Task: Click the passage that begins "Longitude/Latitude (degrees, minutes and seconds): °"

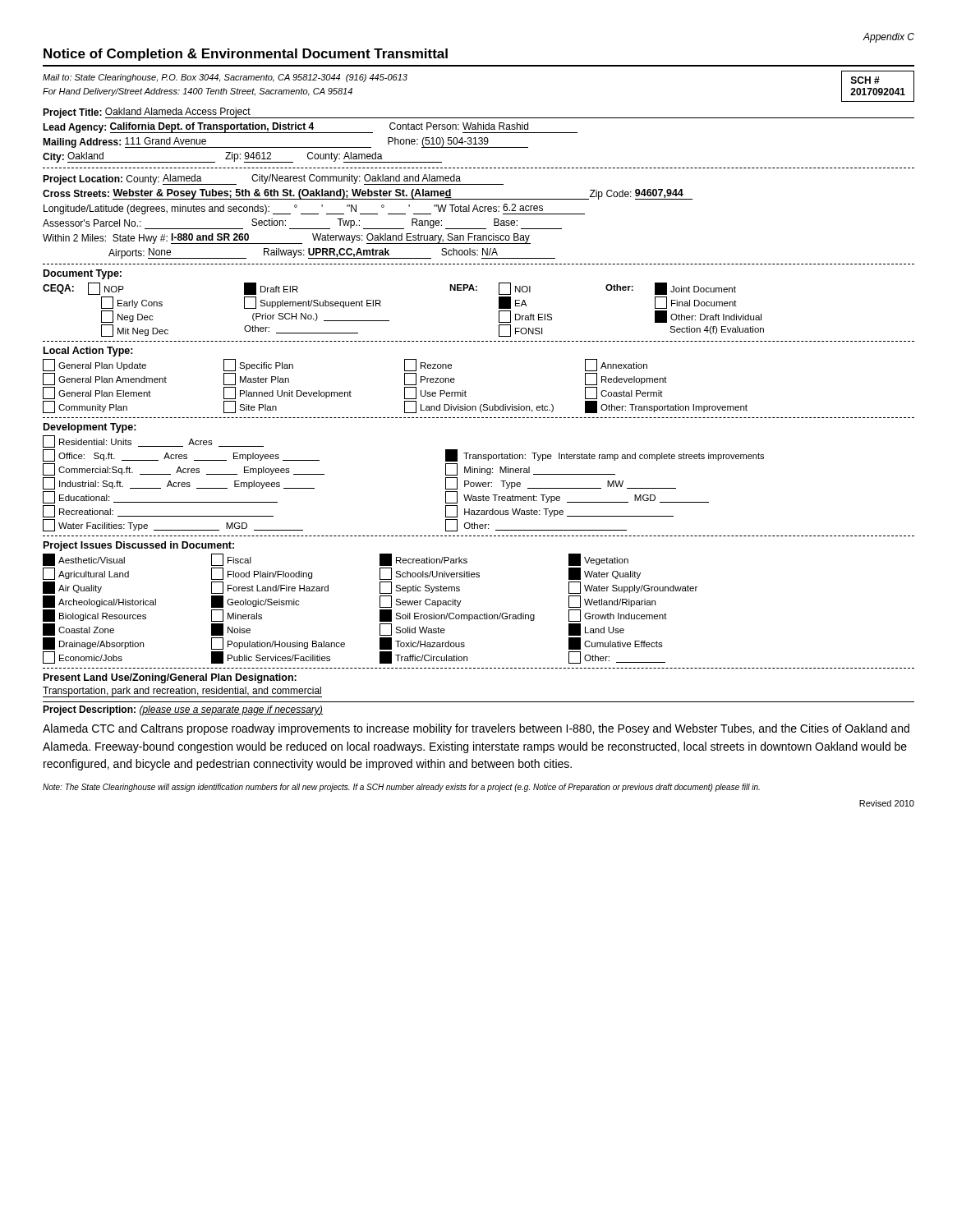Action: coord(314,208)
